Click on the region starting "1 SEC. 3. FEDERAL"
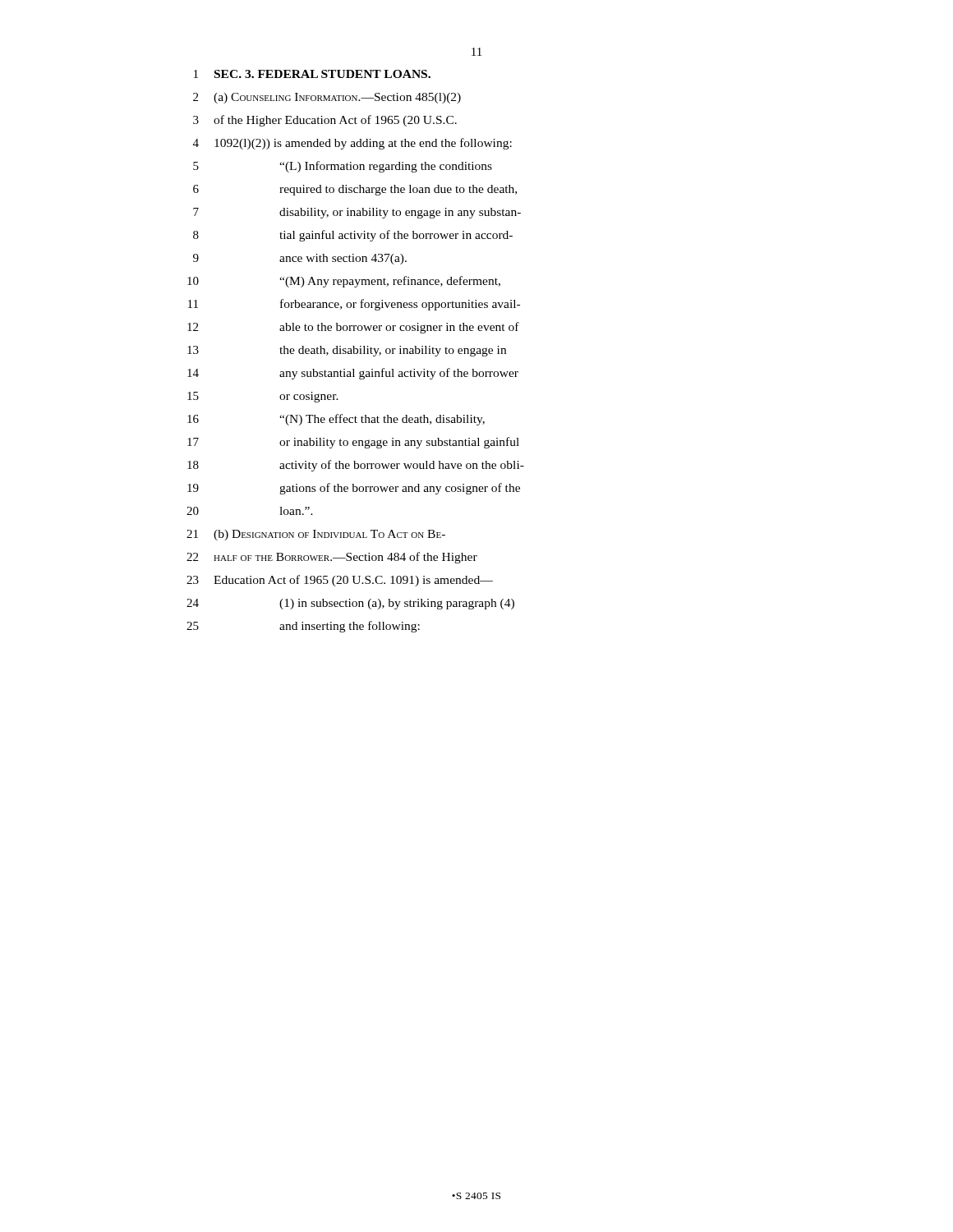 312,74
